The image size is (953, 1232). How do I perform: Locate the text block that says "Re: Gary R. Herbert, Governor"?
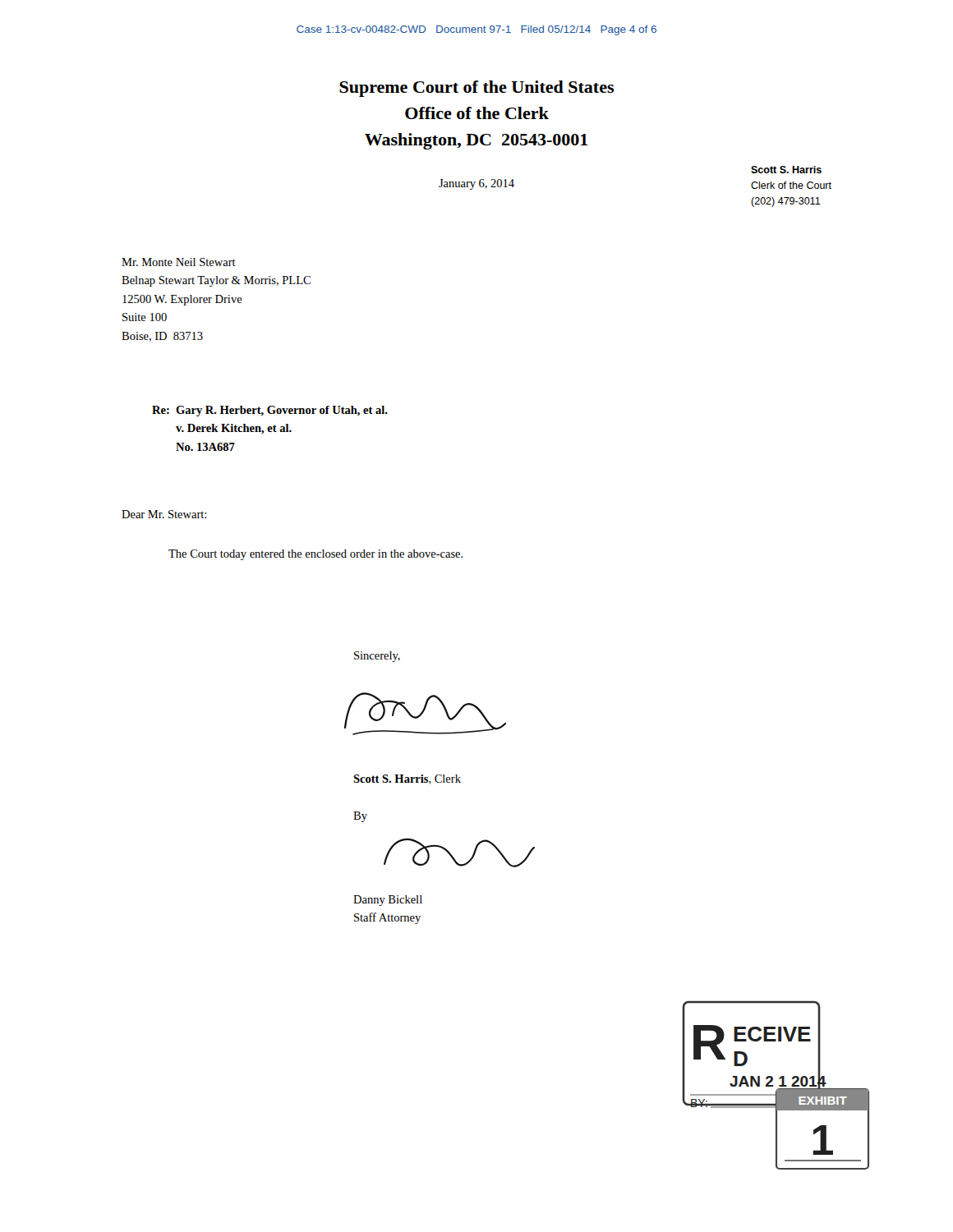270,428
